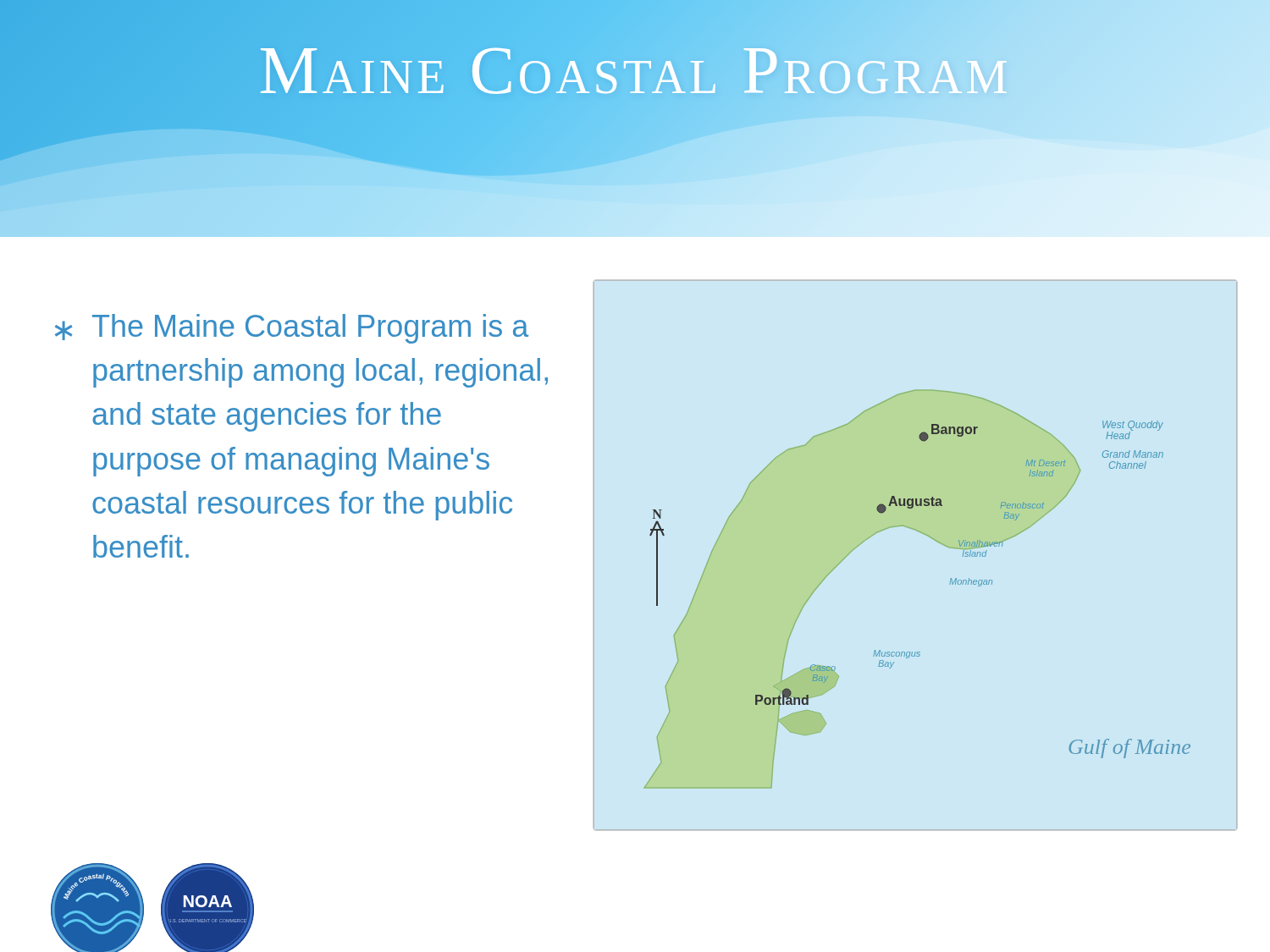Point to the text starting "∗ The Maine Coastal"

(x=305, y=437)
